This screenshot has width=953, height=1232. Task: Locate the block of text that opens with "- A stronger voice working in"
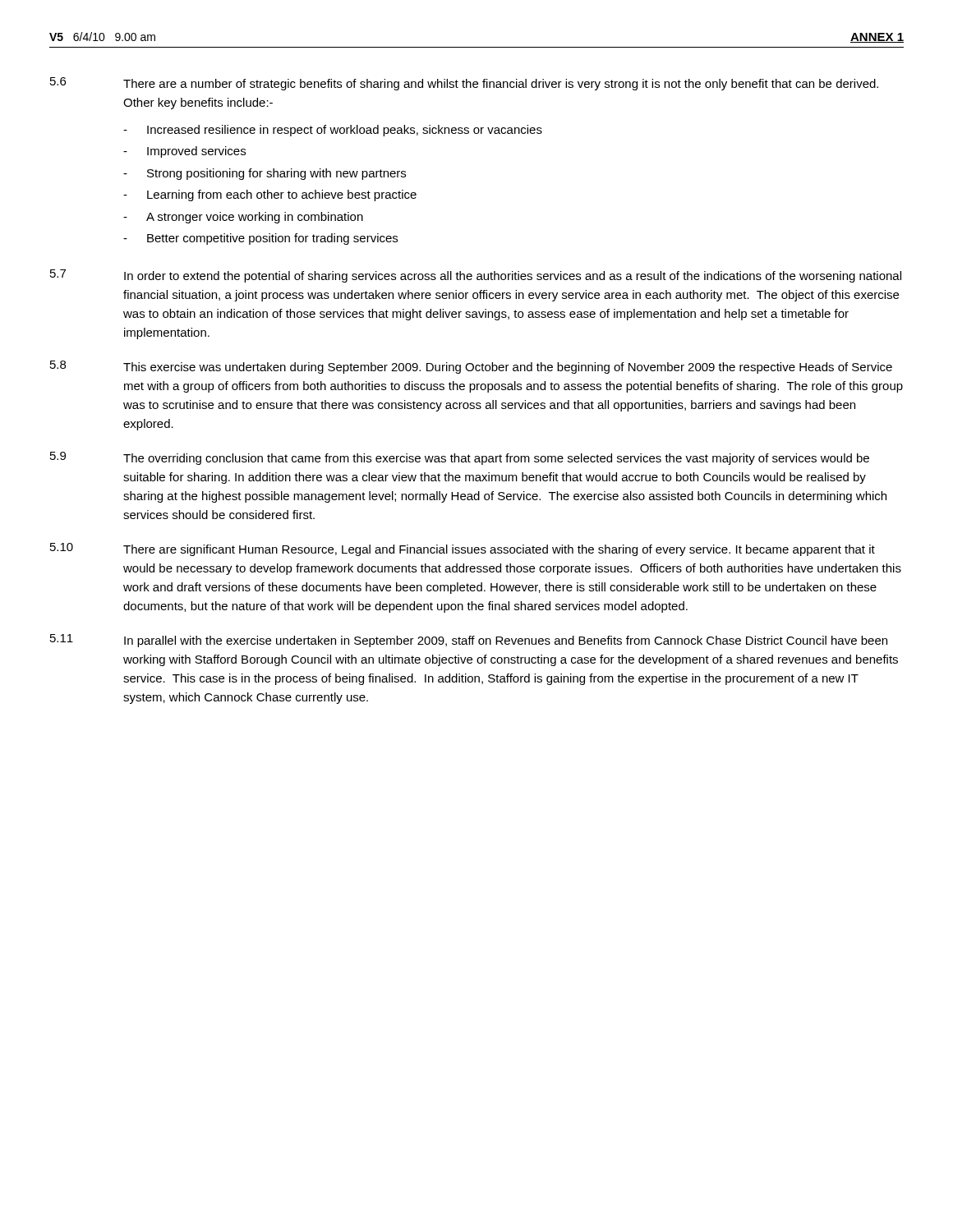(x=243, y=218)
